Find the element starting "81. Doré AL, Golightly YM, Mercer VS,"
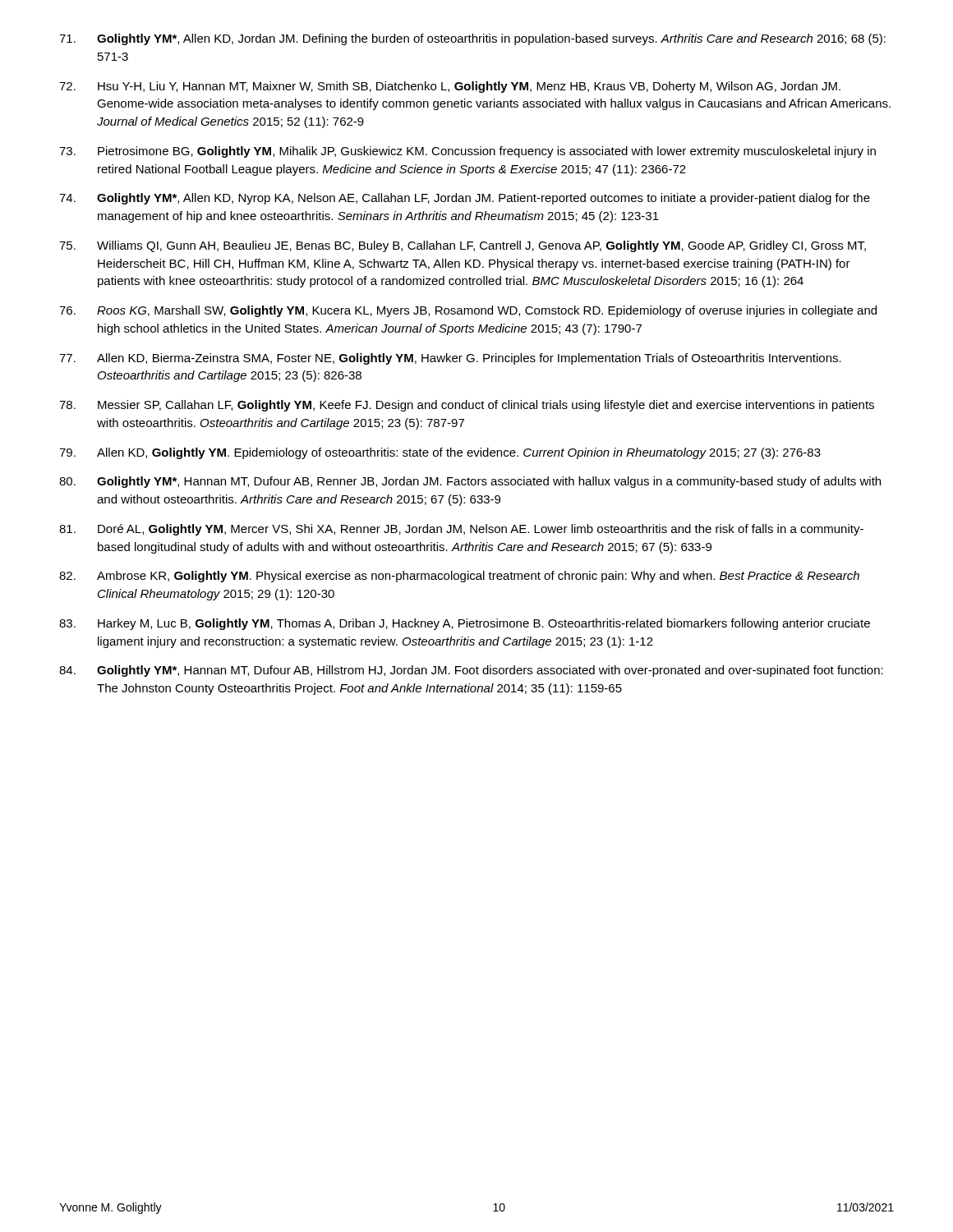The width and height of the screenshot is (953, 1232). click(x=476, y=538)
